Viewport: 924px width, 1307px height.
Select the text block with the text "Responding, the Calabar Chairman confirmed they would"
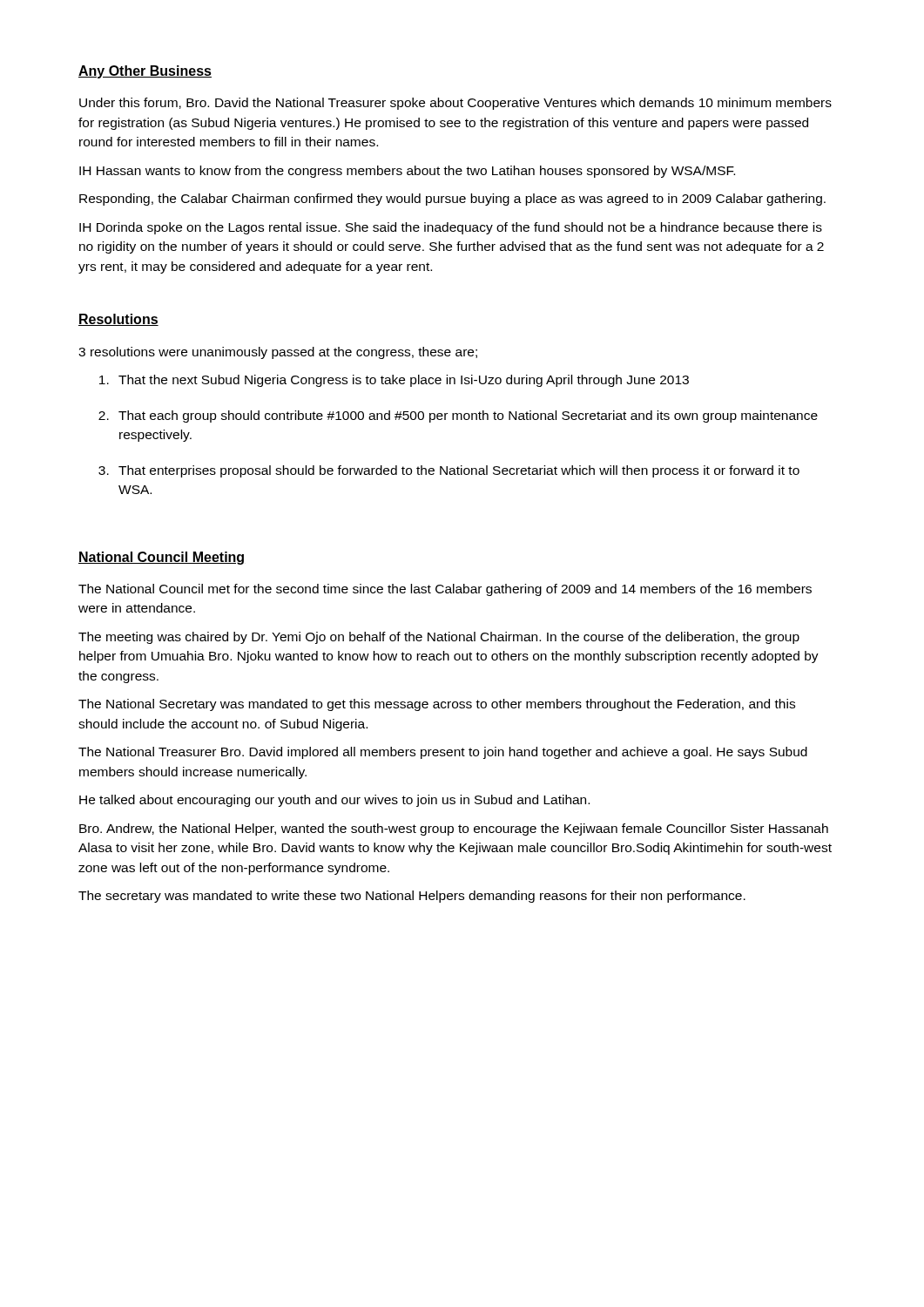tap(452, 199)
